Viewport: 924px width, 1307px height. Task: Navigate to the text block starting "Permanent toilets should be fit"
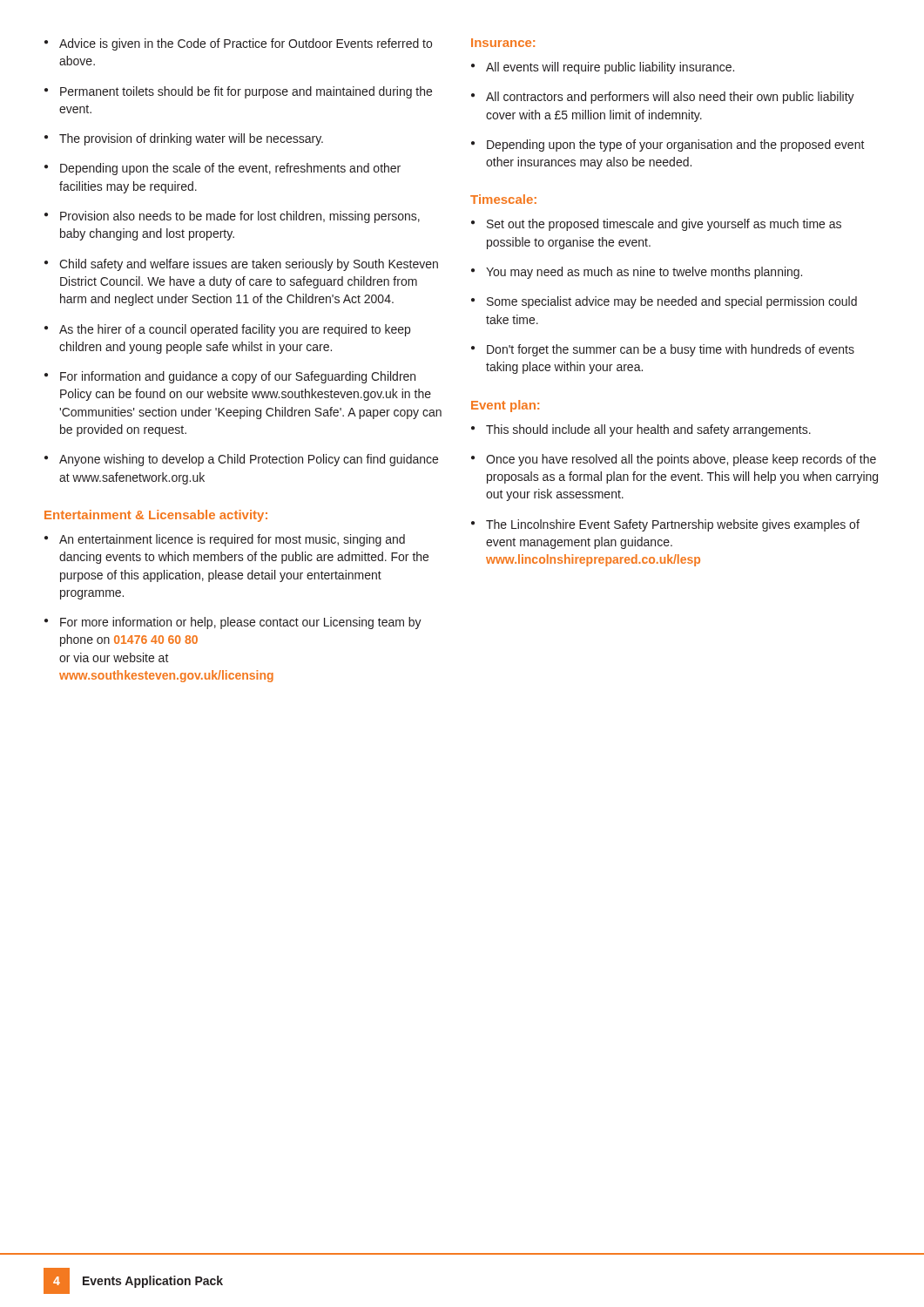(246, 100)
